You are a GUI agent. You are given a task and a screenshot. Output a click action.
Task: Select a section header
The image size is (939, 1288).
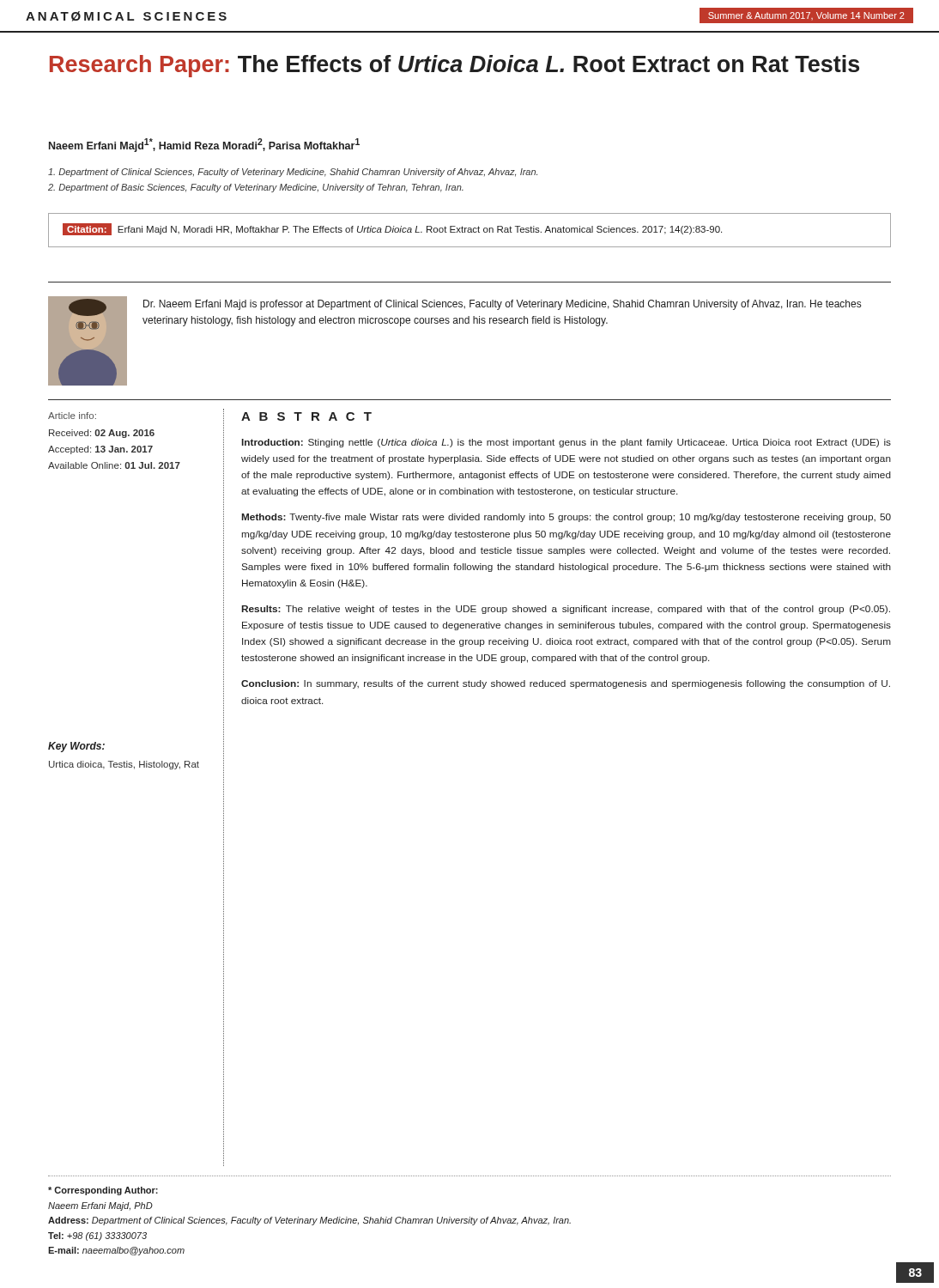click(308, 416)
